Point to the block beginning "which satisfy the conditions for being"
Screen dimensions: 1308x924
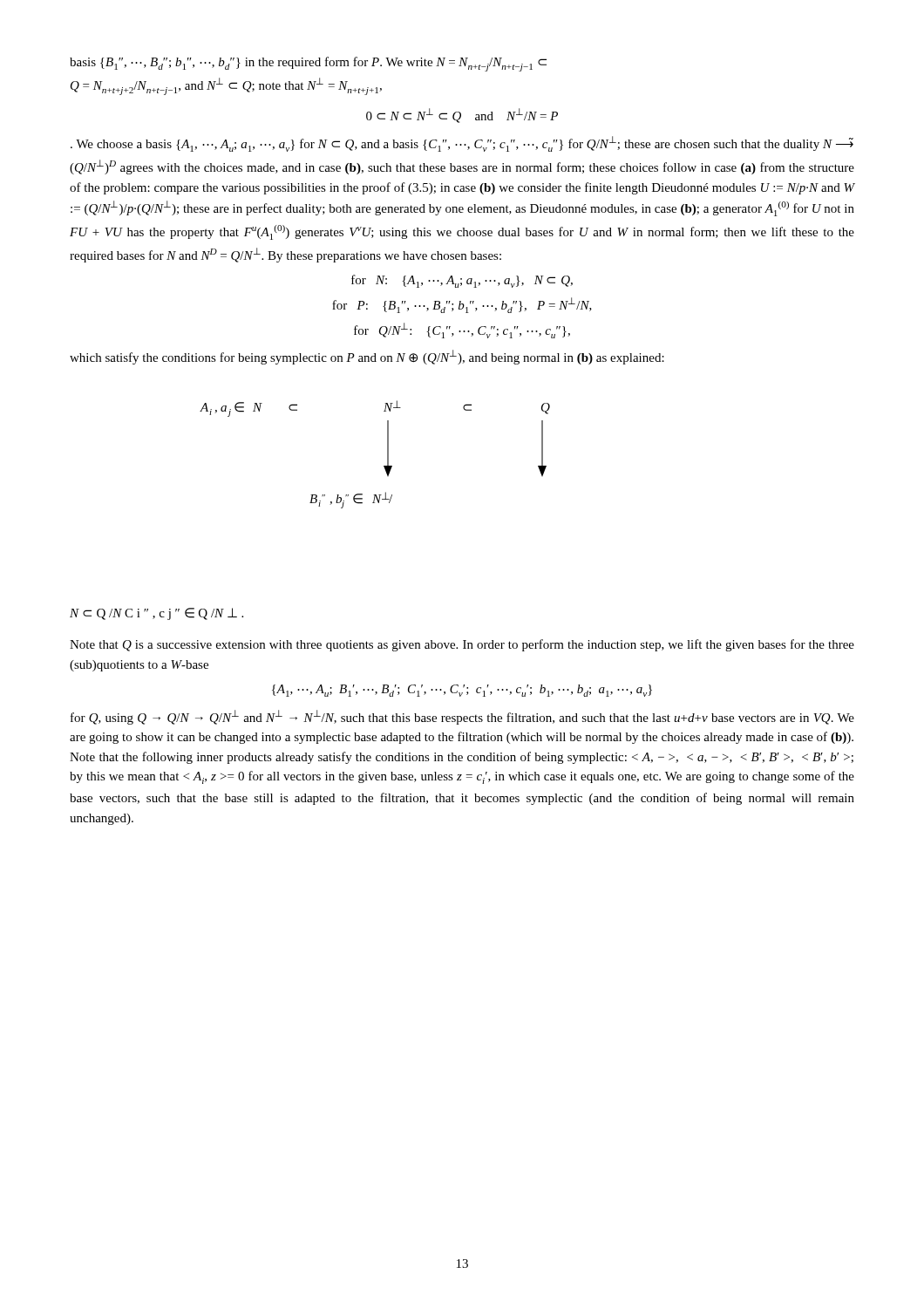click(367, 356)
